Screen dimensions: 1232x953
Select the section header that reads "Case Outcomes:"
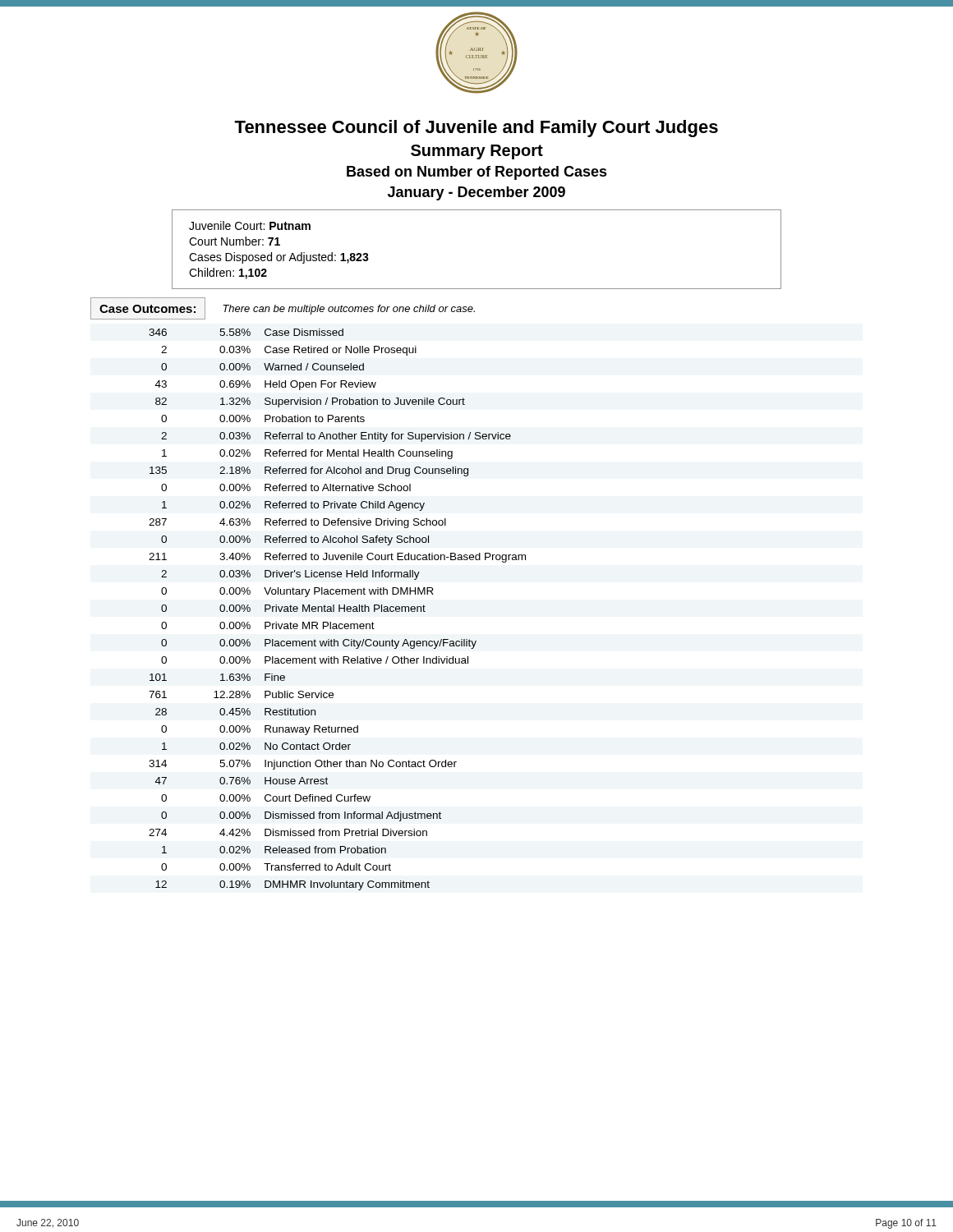click(148, 308)
